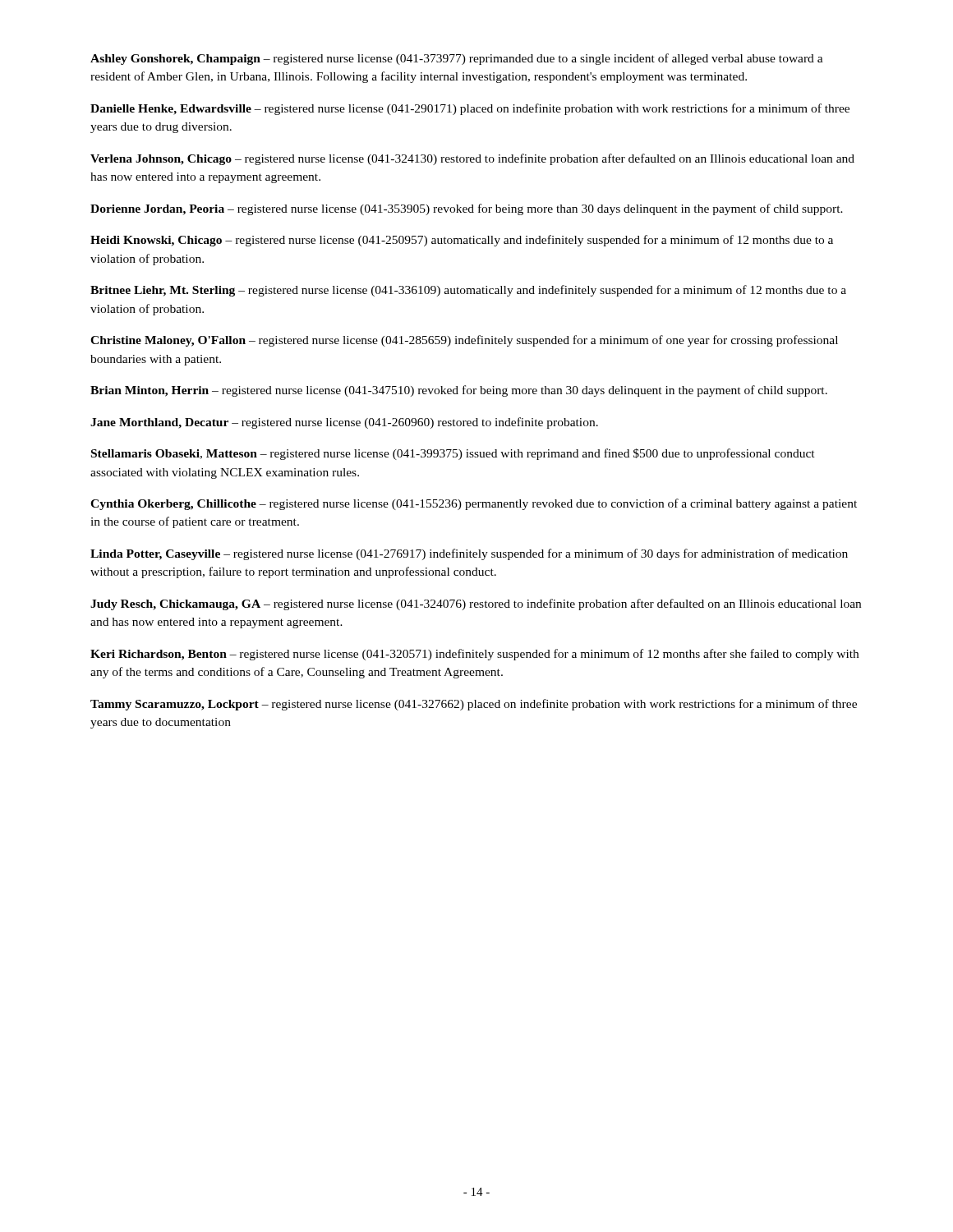The width and height of the screenshot is (953, 1232).
Task: Select the list item with the text "Christine Maloney, O'Fallon – registered nurse"
Action: (x=476, y=350)
